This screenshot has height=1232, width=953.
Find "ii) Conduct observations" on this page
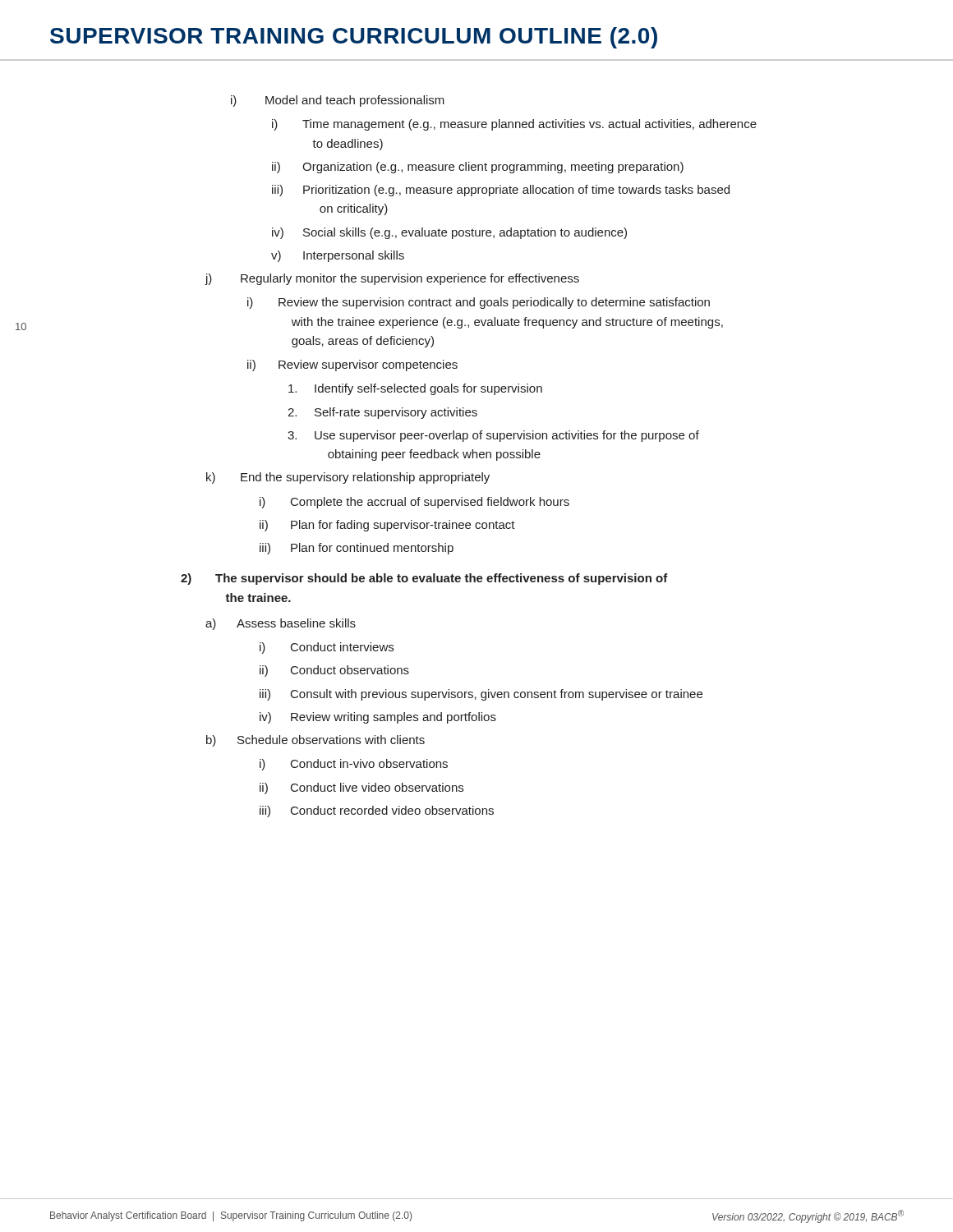pos(334,670)
